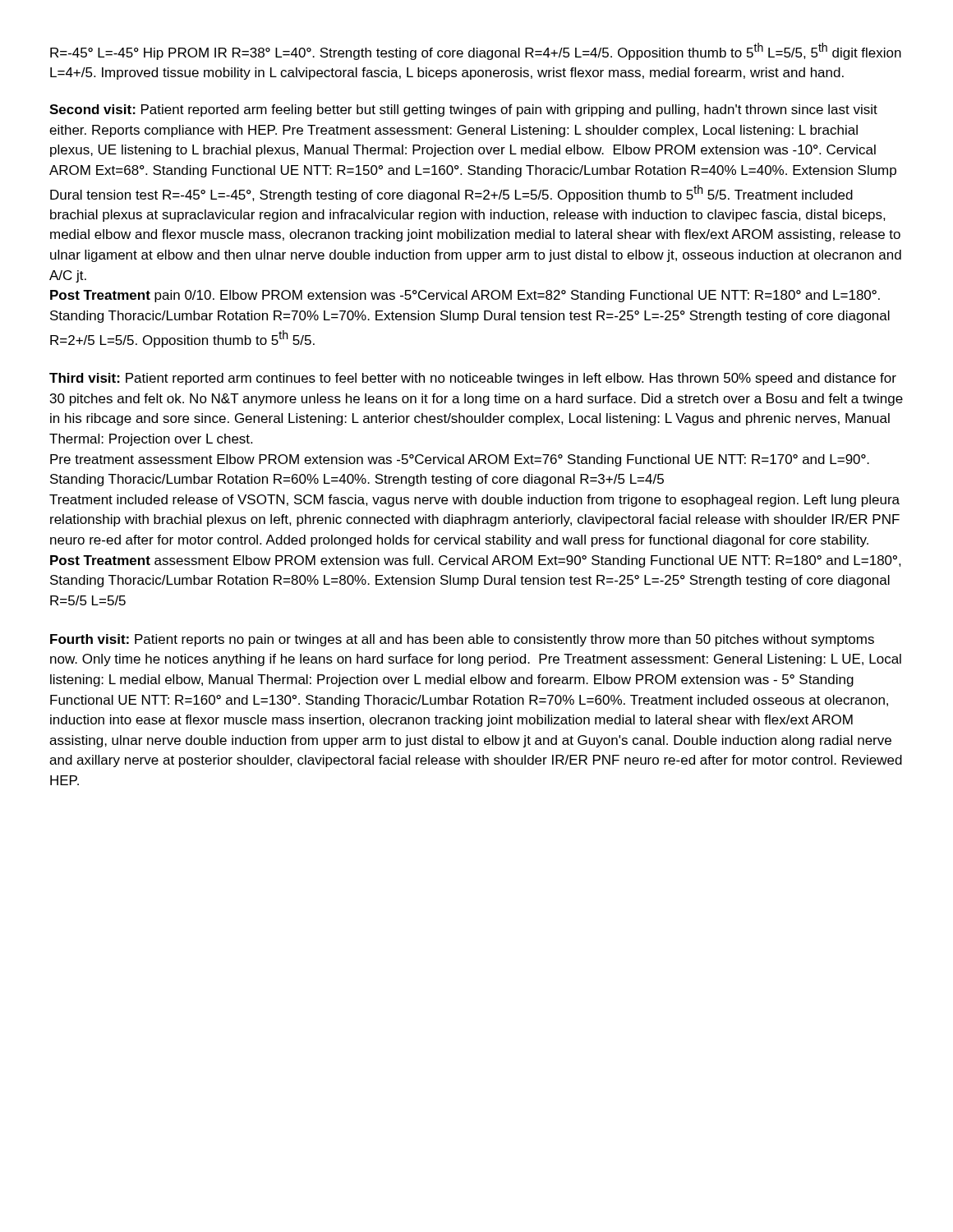Image resolution: width=953 pixels, height=1232 pixels.
Task: Find the block on this page that starts "R=-45° L=-45° Hip PROM IR"
Action: point(475,61)
